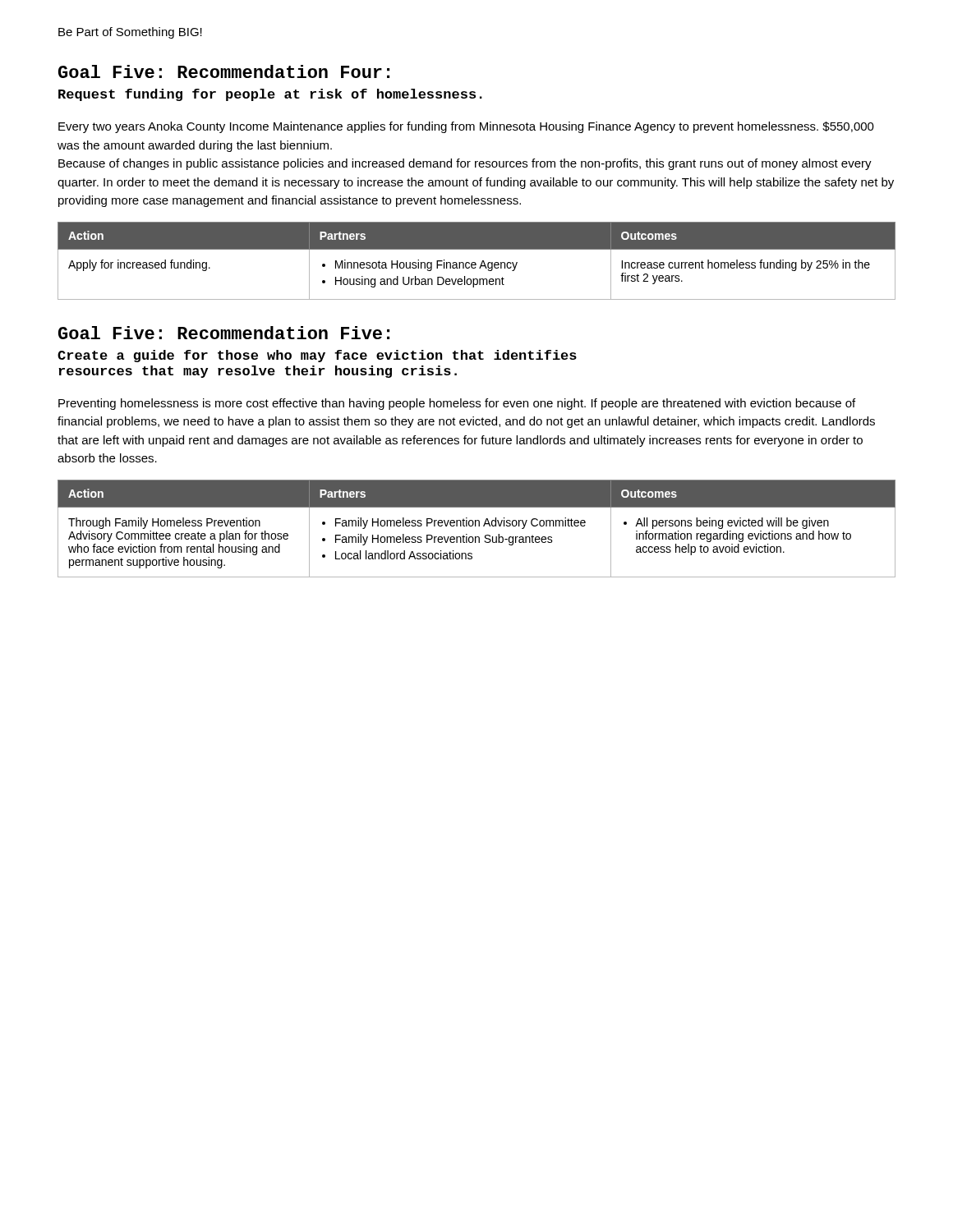953x1232 pixels.
Task: Find the table that mentions "Minnesota Housing Finance Agency Housing"
Action: click(x=476, y=260)
